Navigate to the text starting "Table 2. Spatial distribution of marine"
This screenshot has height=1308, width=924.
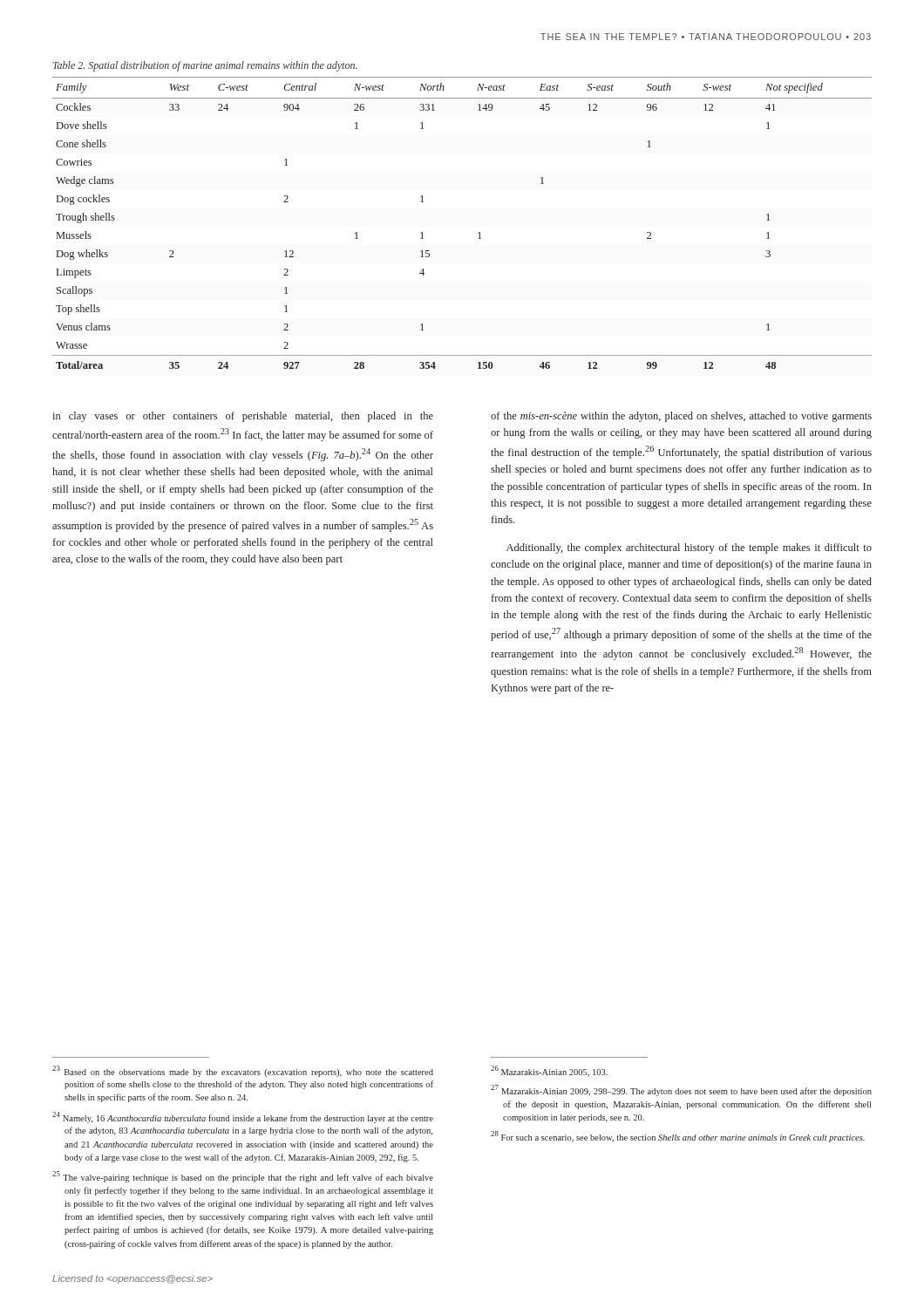coord(205,65)
